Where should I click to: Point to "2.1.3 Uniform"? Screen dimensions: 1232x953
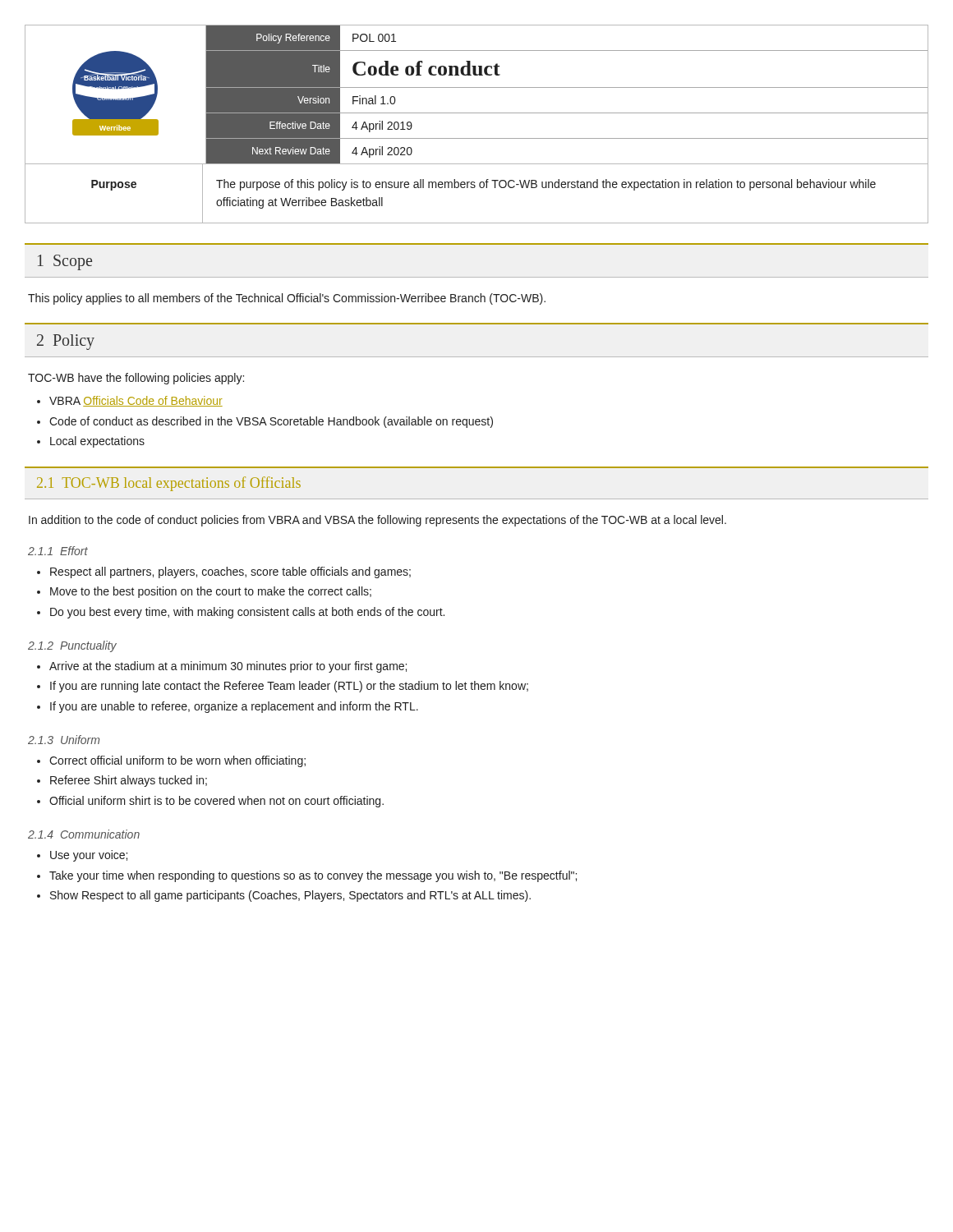(x=64, y=740)
